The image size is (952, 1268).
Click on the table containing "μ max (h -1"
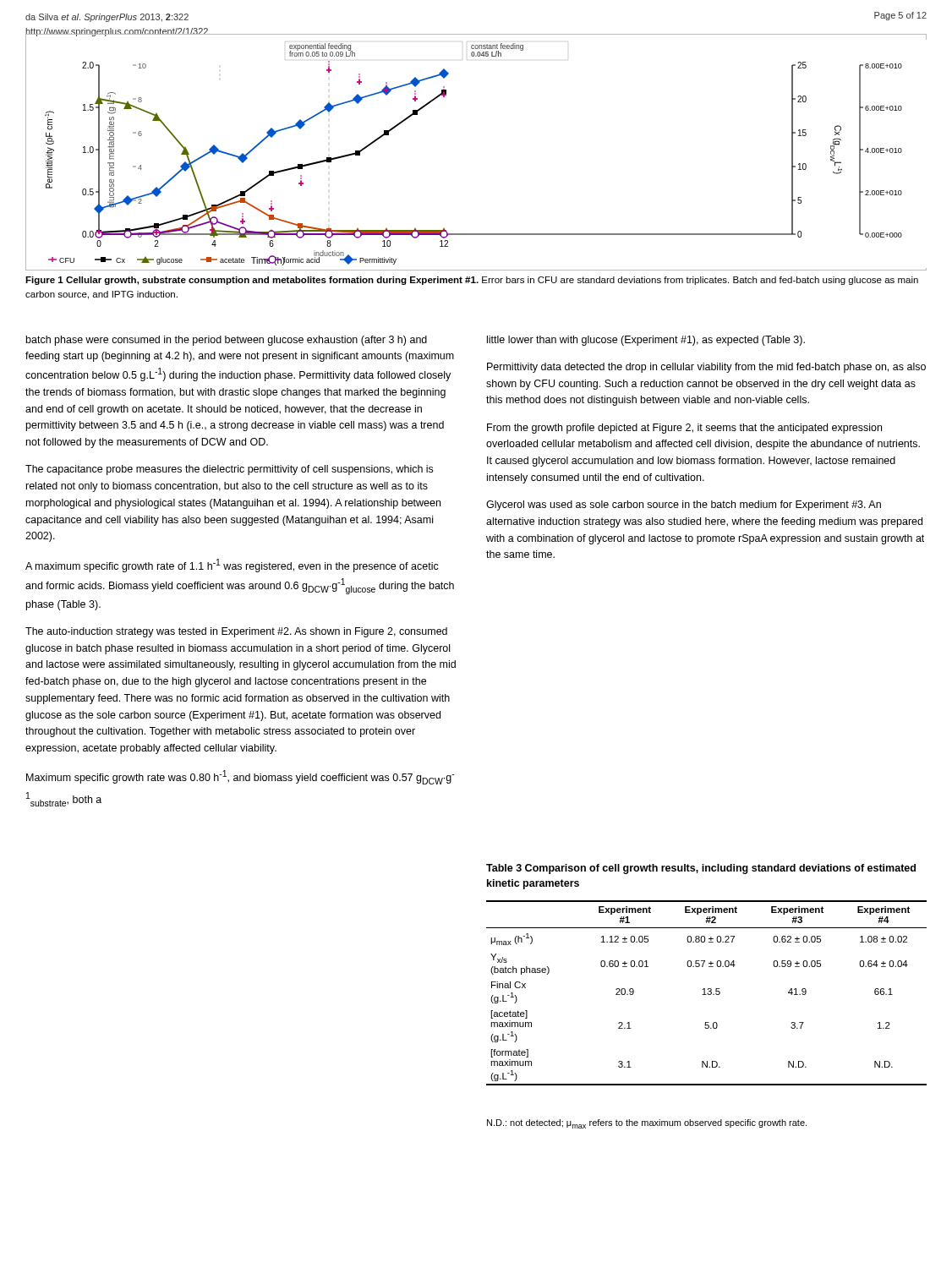(706, 993)
